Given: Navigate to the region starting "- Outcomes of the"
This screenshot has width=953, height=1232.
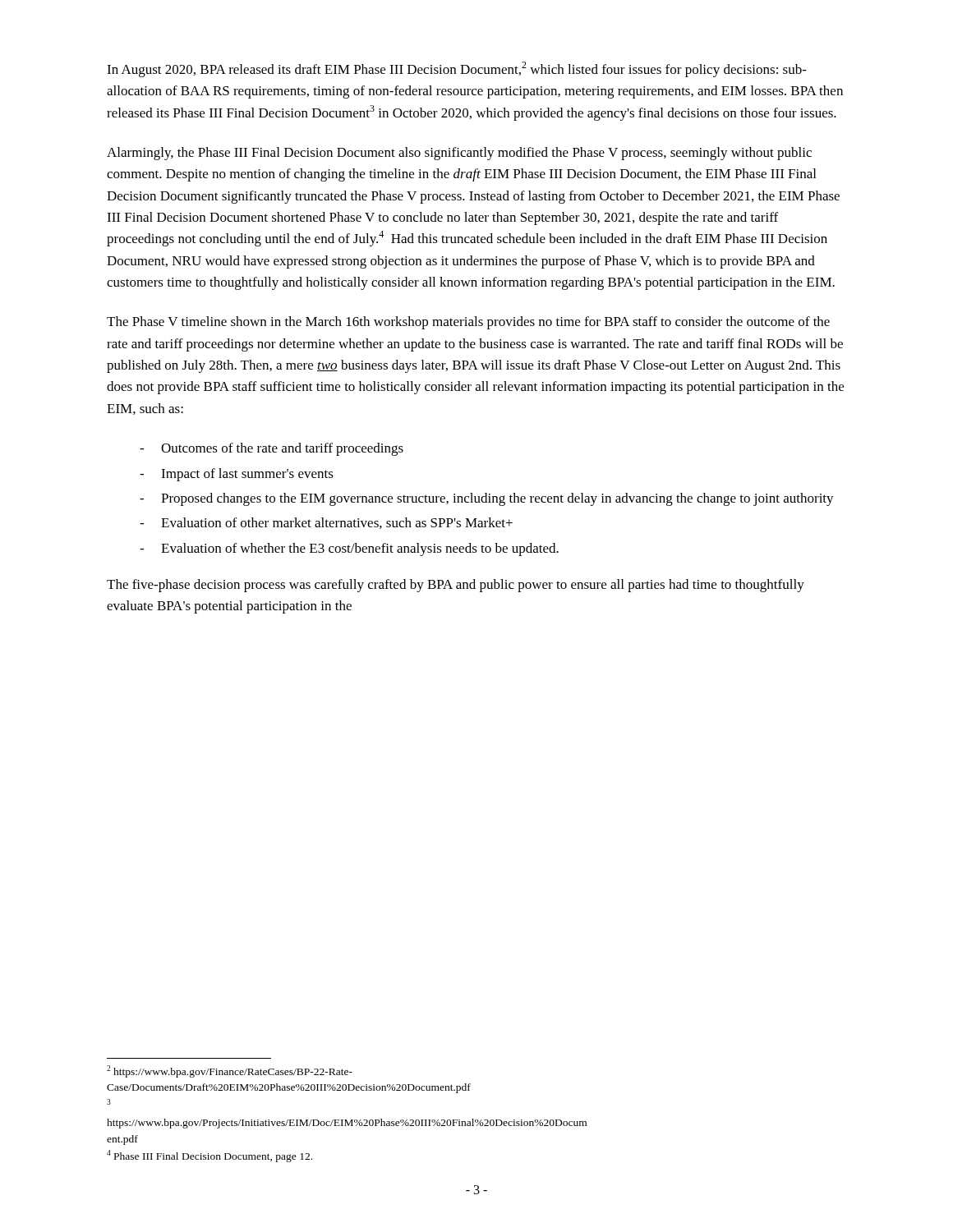Looking at the screenshot, I should point(272,449).
